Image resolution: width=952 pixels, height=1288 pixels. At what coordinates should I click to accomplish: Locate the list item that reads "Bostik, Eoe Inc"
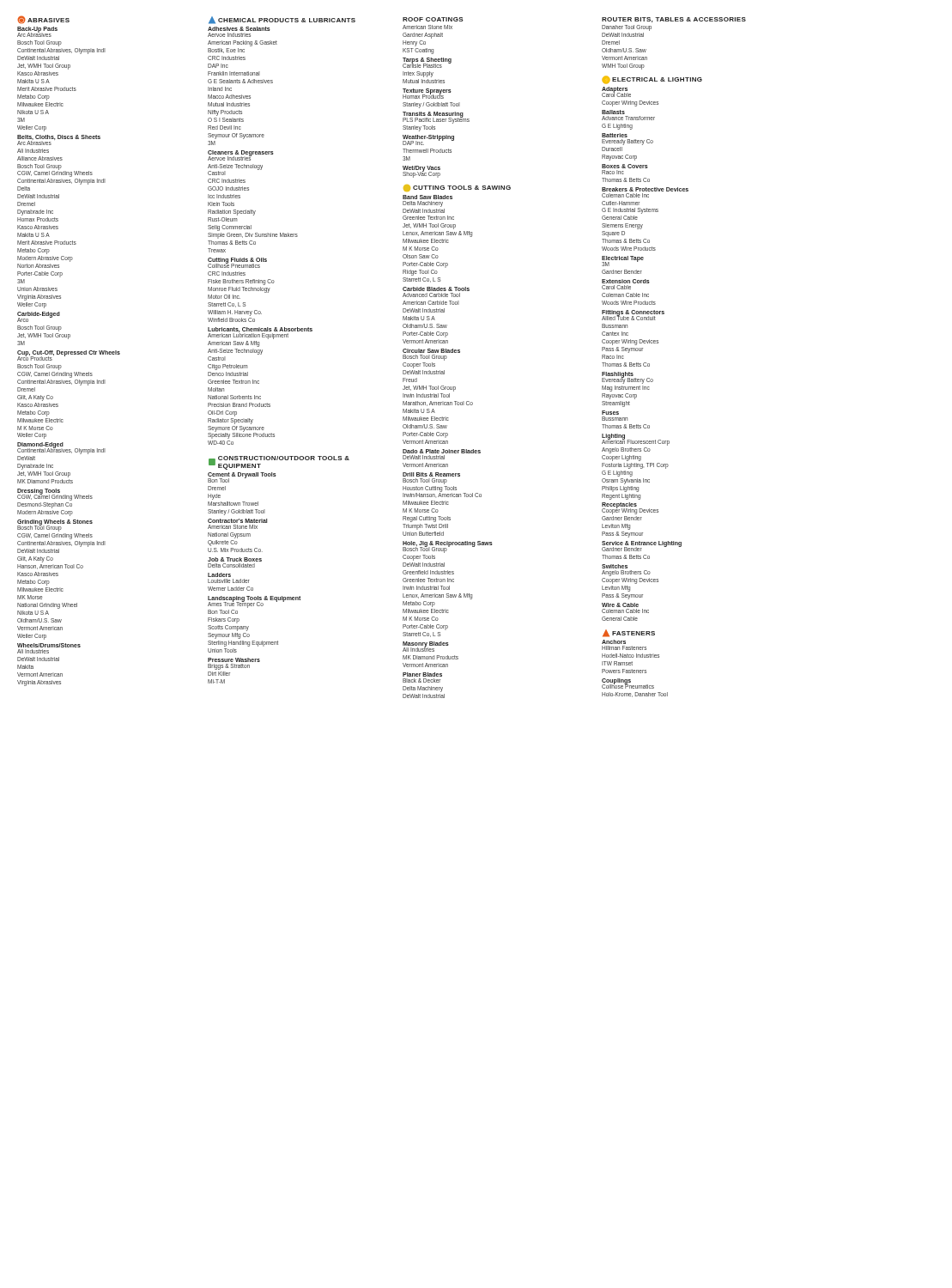226,51
